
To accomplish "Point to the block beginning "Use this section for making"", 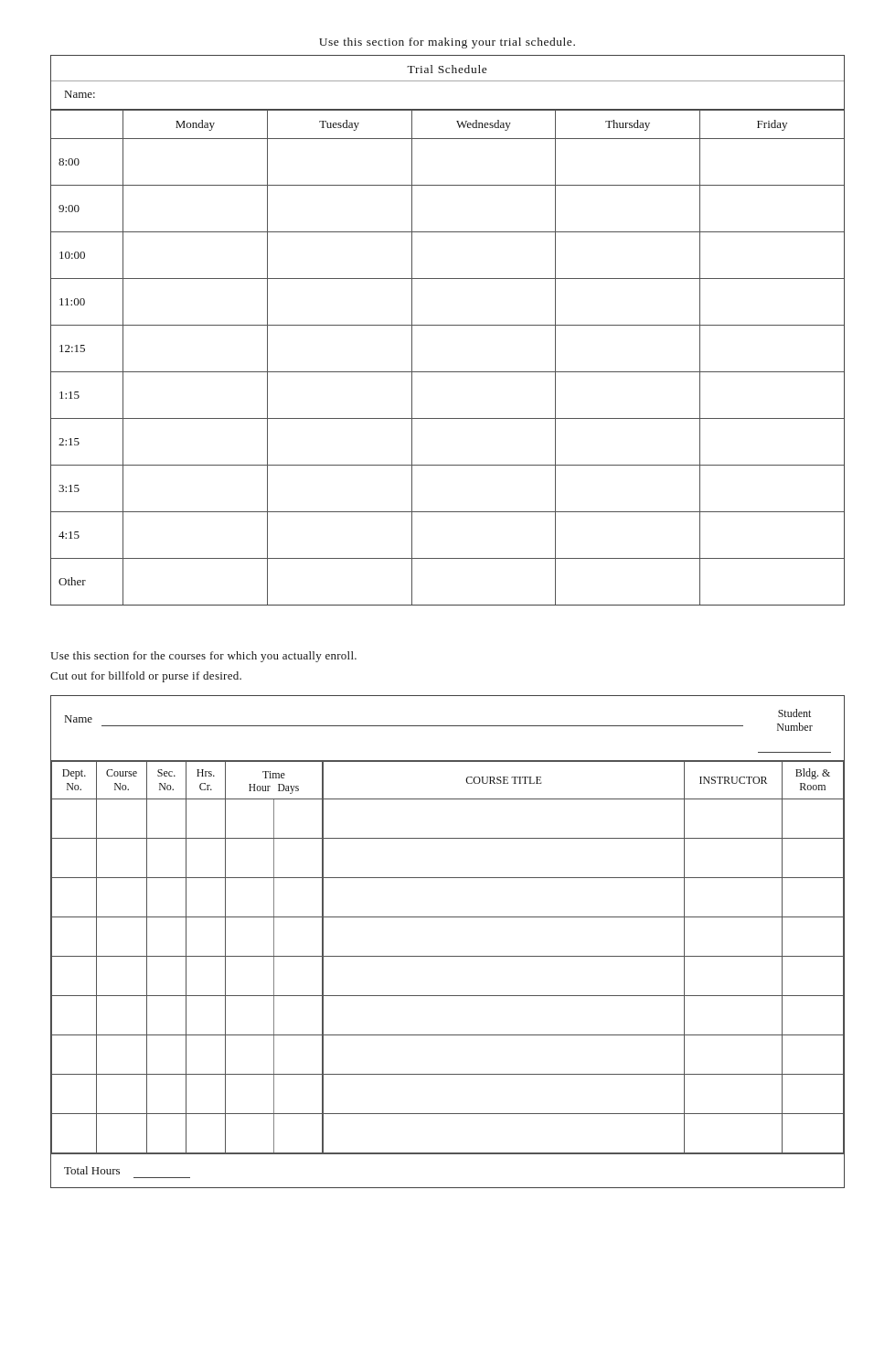I will pos(448,42).
